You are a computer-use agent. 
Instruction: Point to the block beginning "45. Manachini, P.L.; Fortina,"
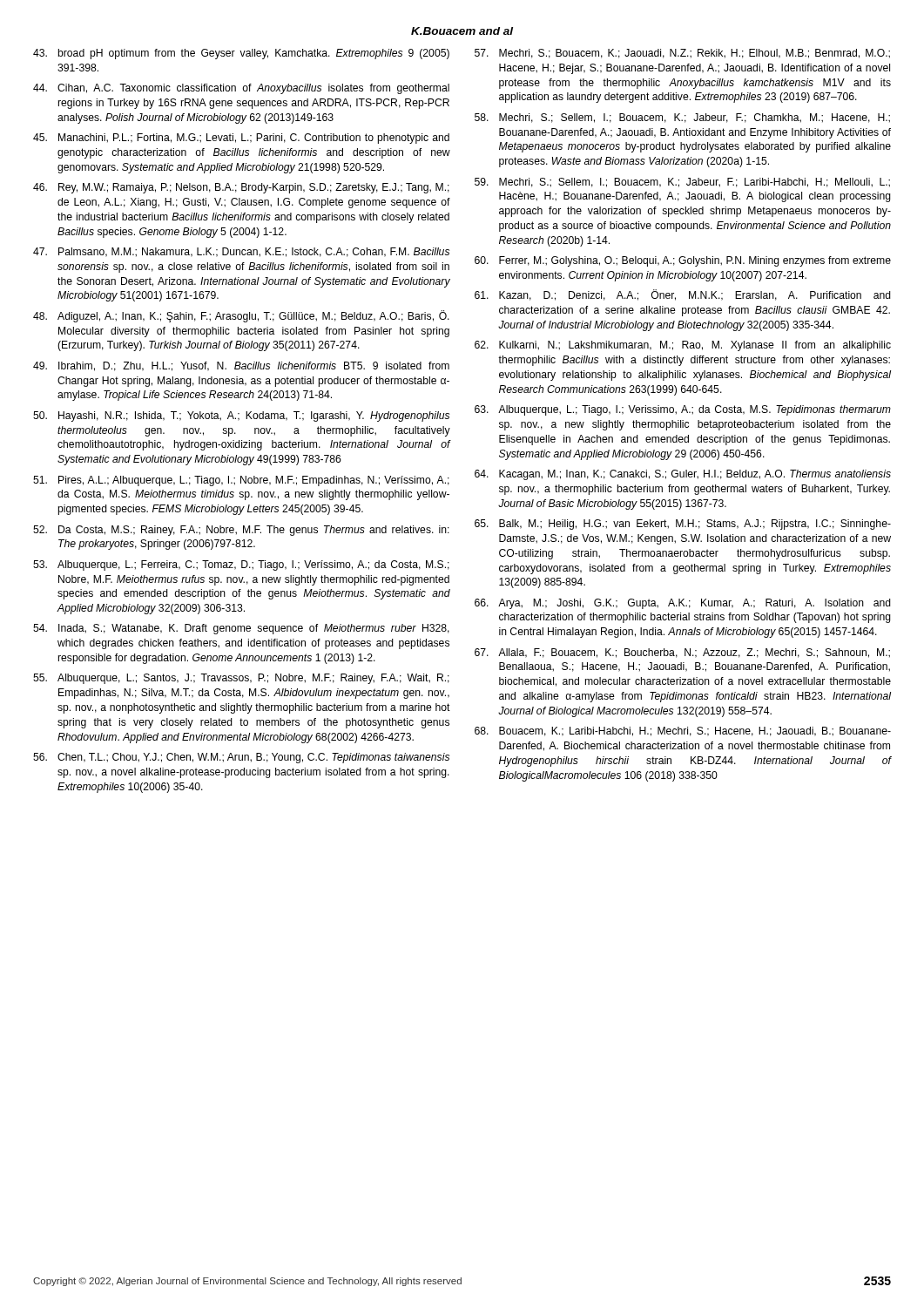coord(241,153)
